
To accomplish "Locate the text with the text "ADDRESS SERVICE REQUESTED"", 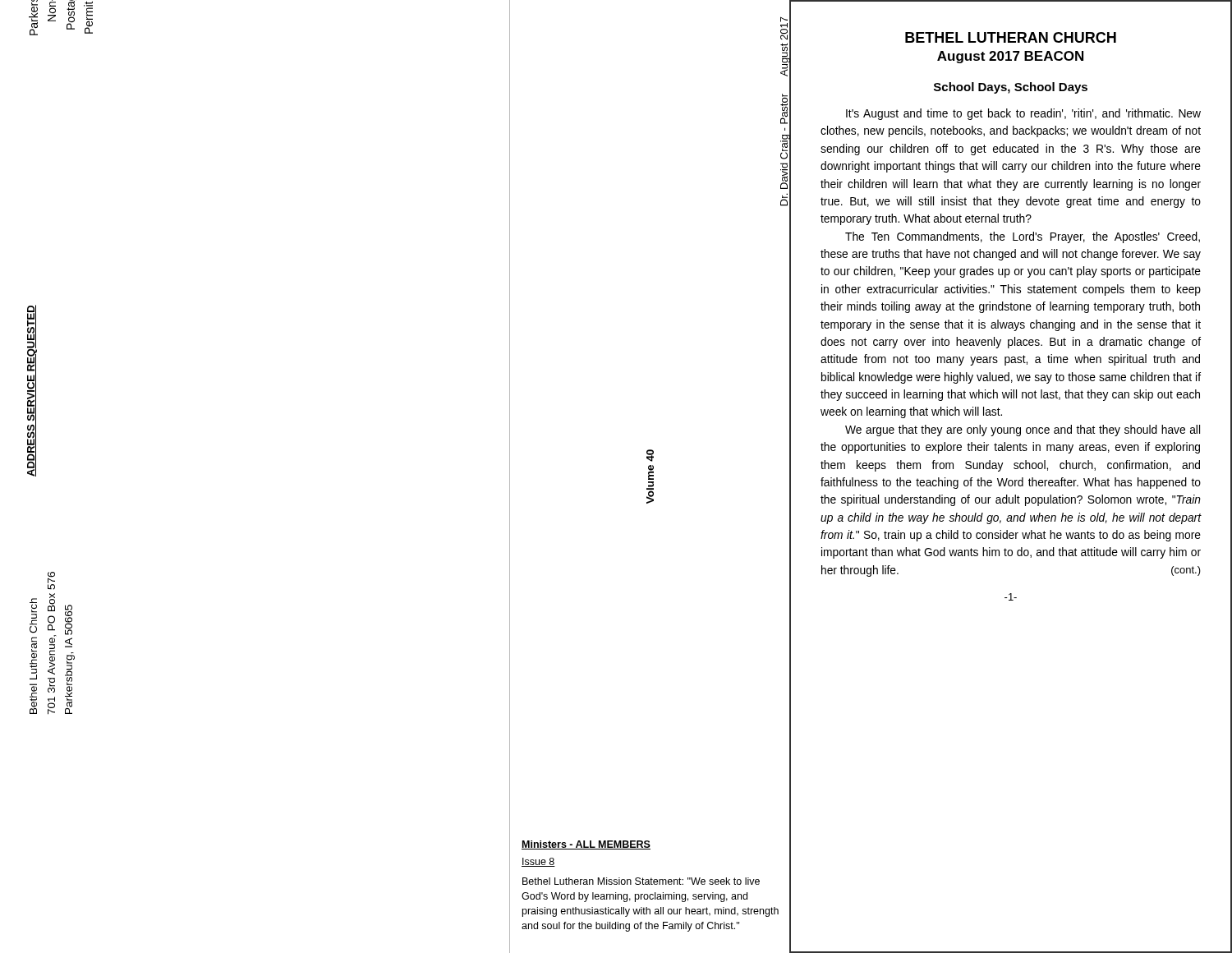I will pyautogui.click(x=31, y=391).
